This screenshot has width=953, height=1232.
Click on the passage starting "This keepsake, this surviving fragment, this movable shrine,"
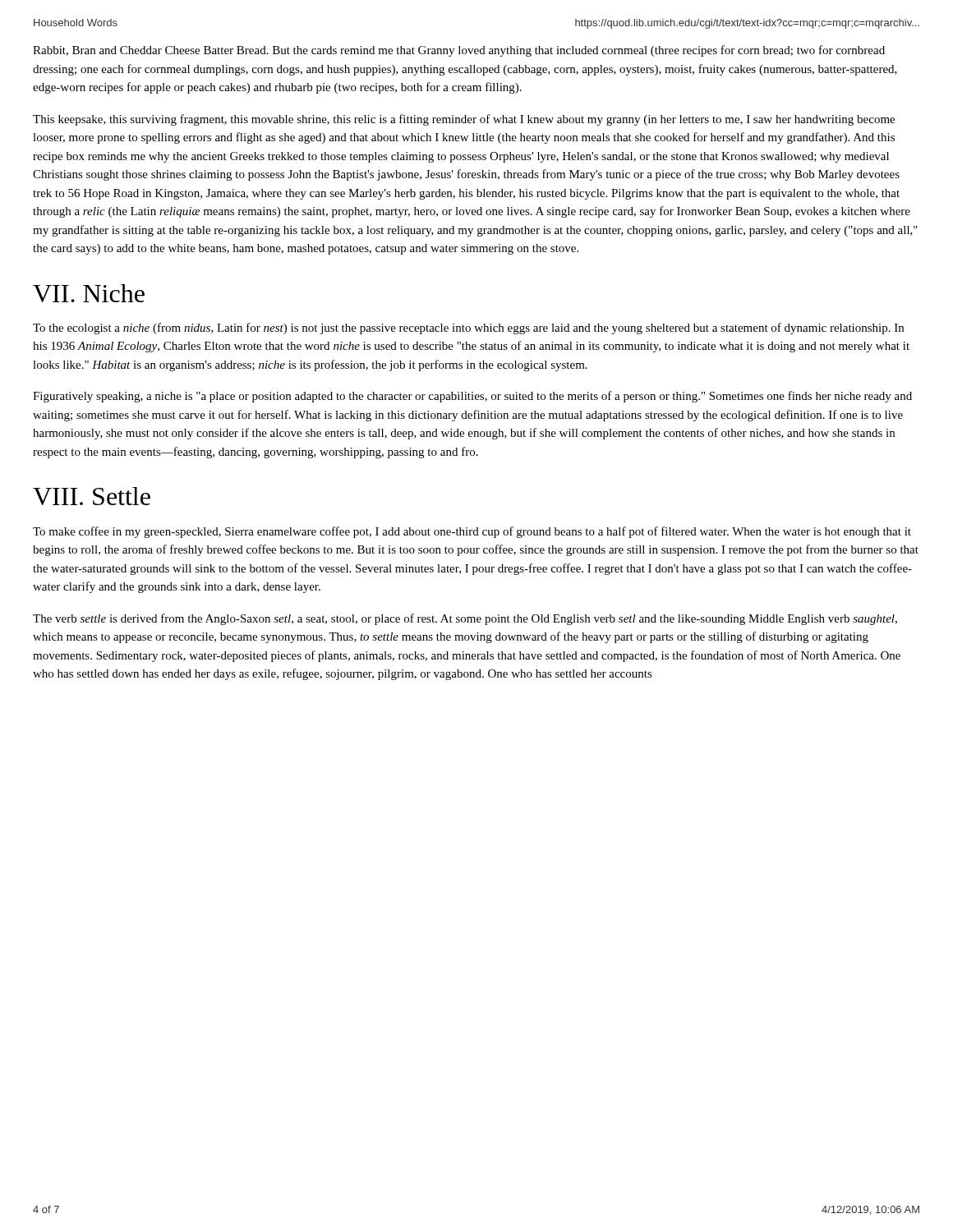pos(475,183)
